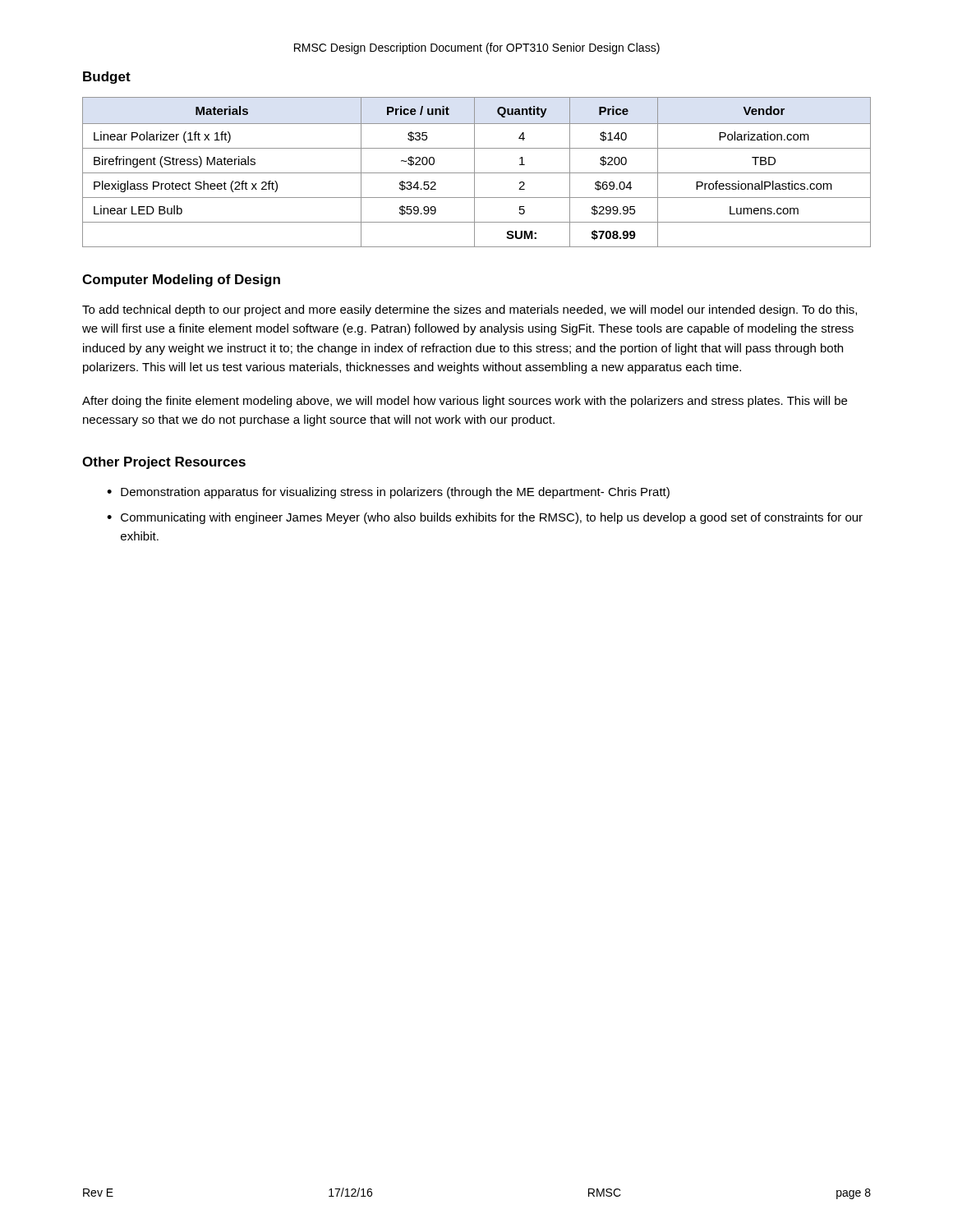Point to the element starting "• Demonstration apparatus"
Image resolution: width=953 pixels, height=1232 pixels.
click(388, 492)
